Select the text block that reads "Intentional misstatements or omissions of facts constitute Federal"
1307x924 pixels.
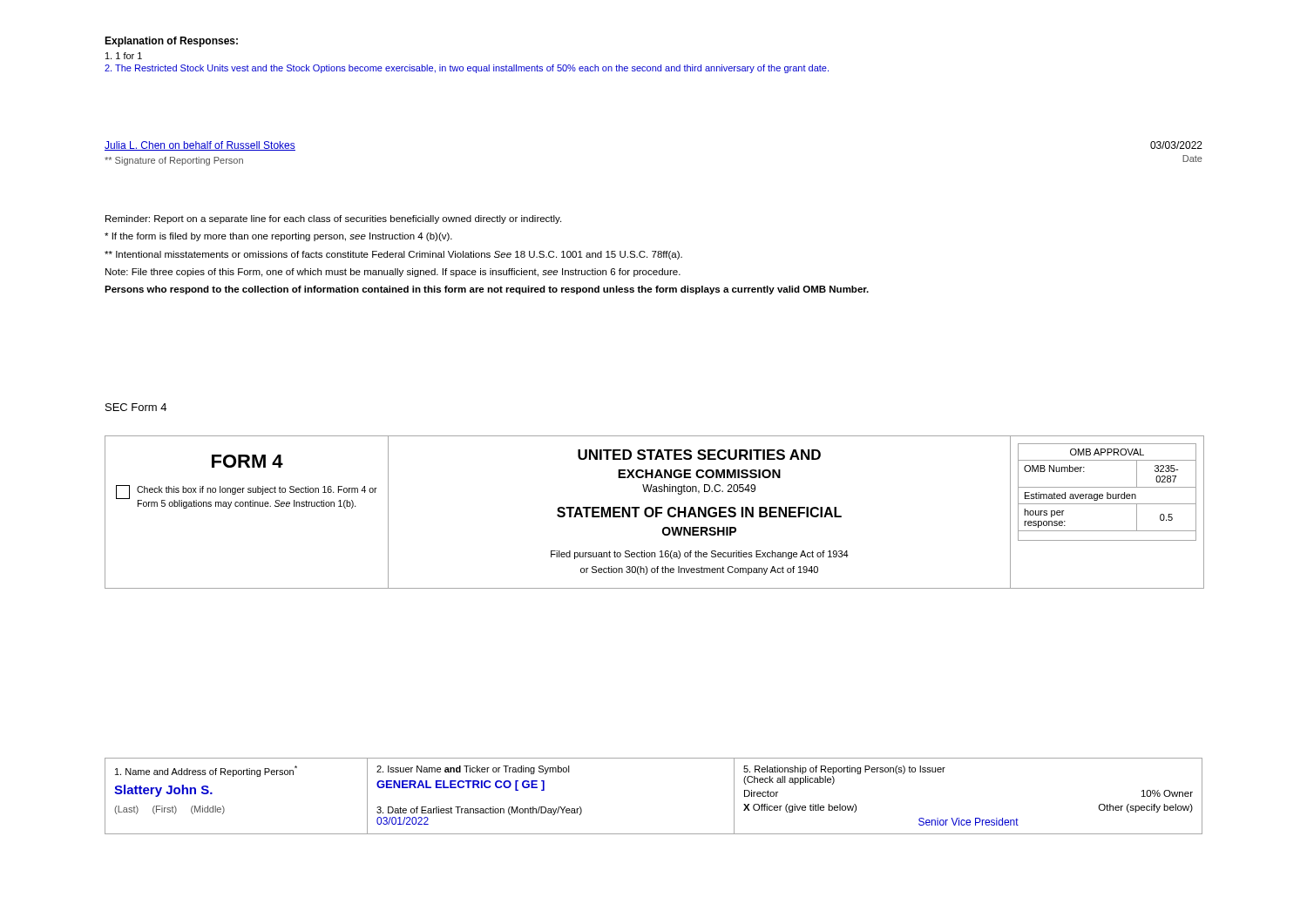(x=584, y=254)
